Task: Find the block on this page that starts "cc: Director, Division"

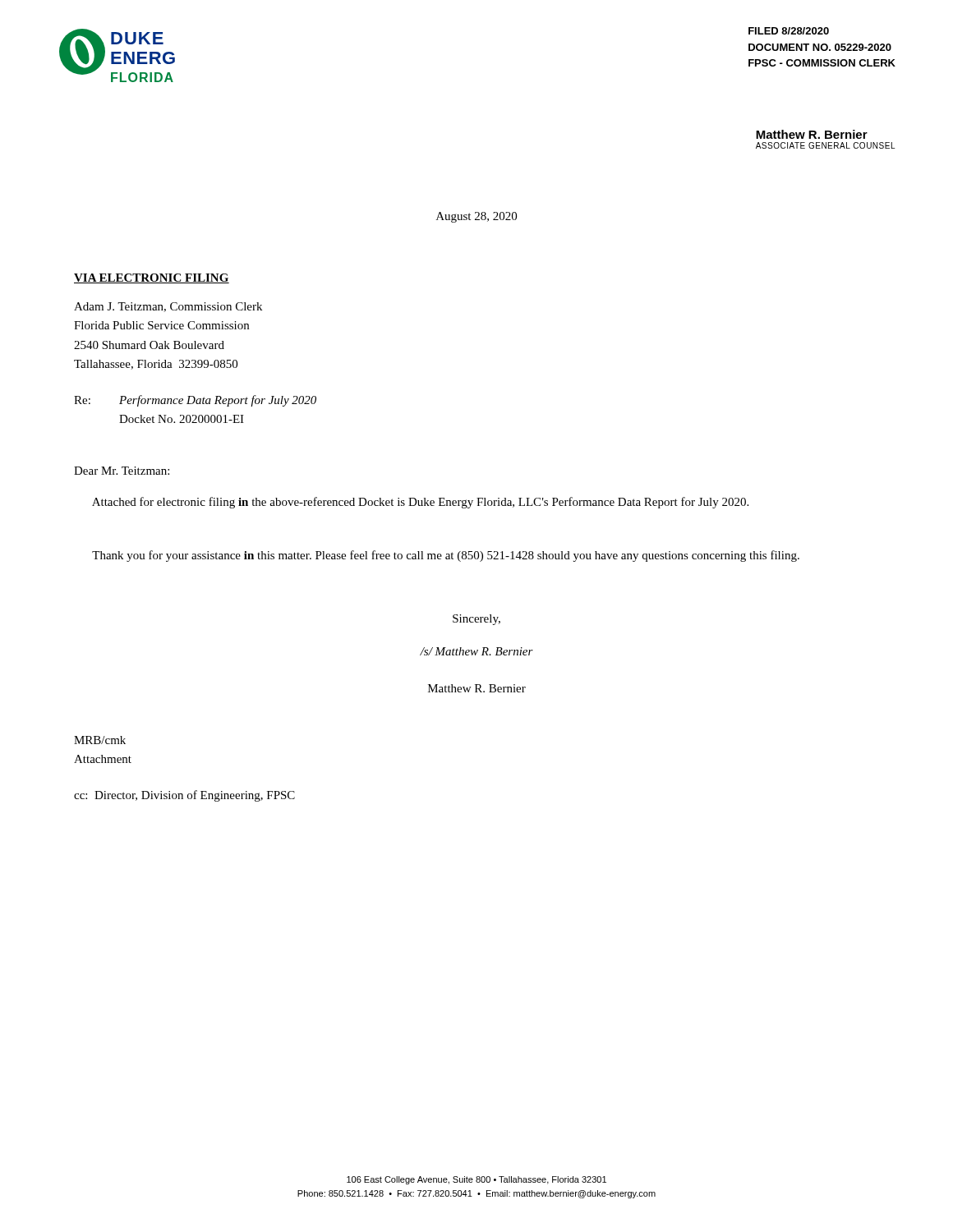Action: (185, 795)
